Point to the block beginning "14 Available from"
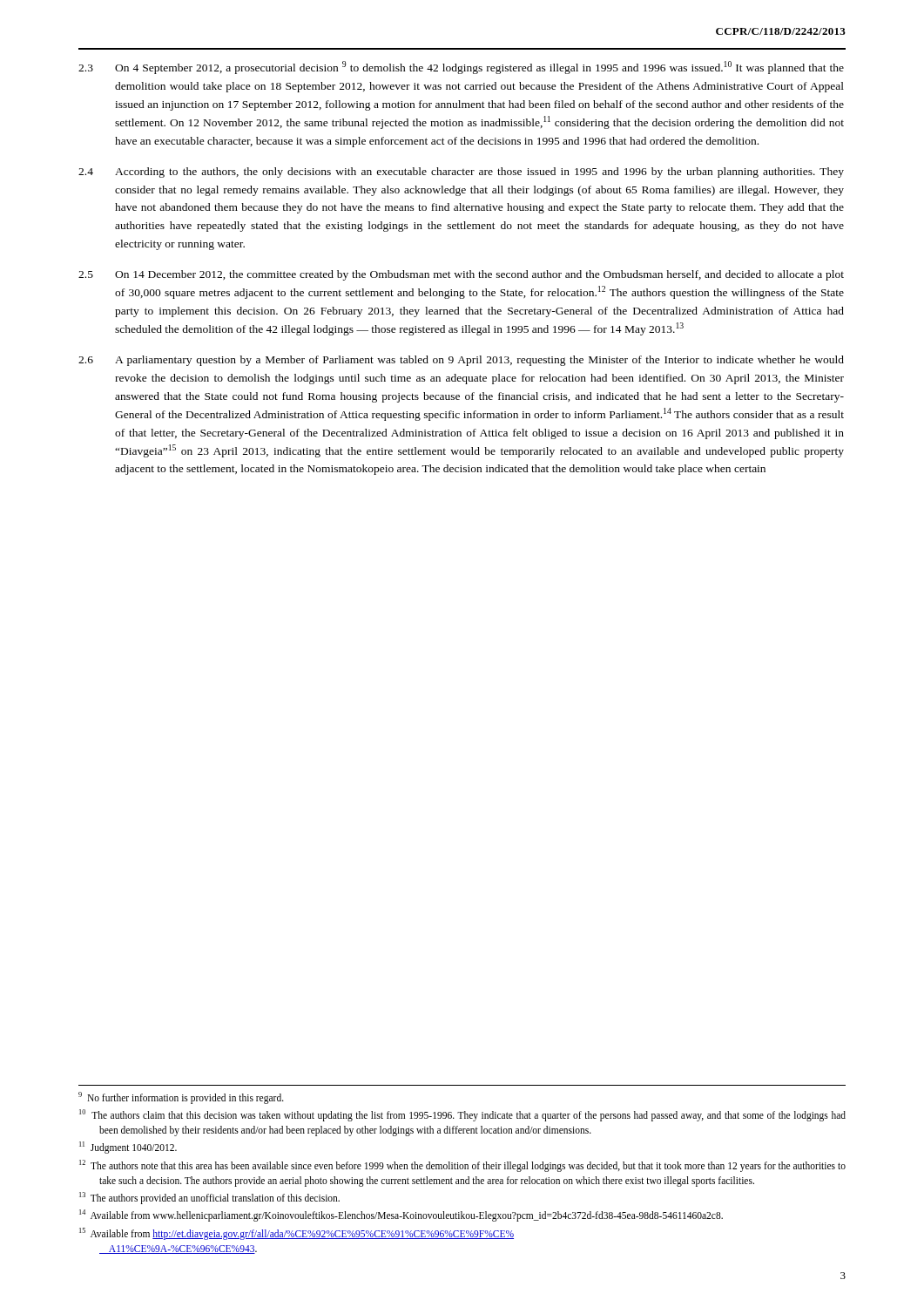 coord(401,1215)
